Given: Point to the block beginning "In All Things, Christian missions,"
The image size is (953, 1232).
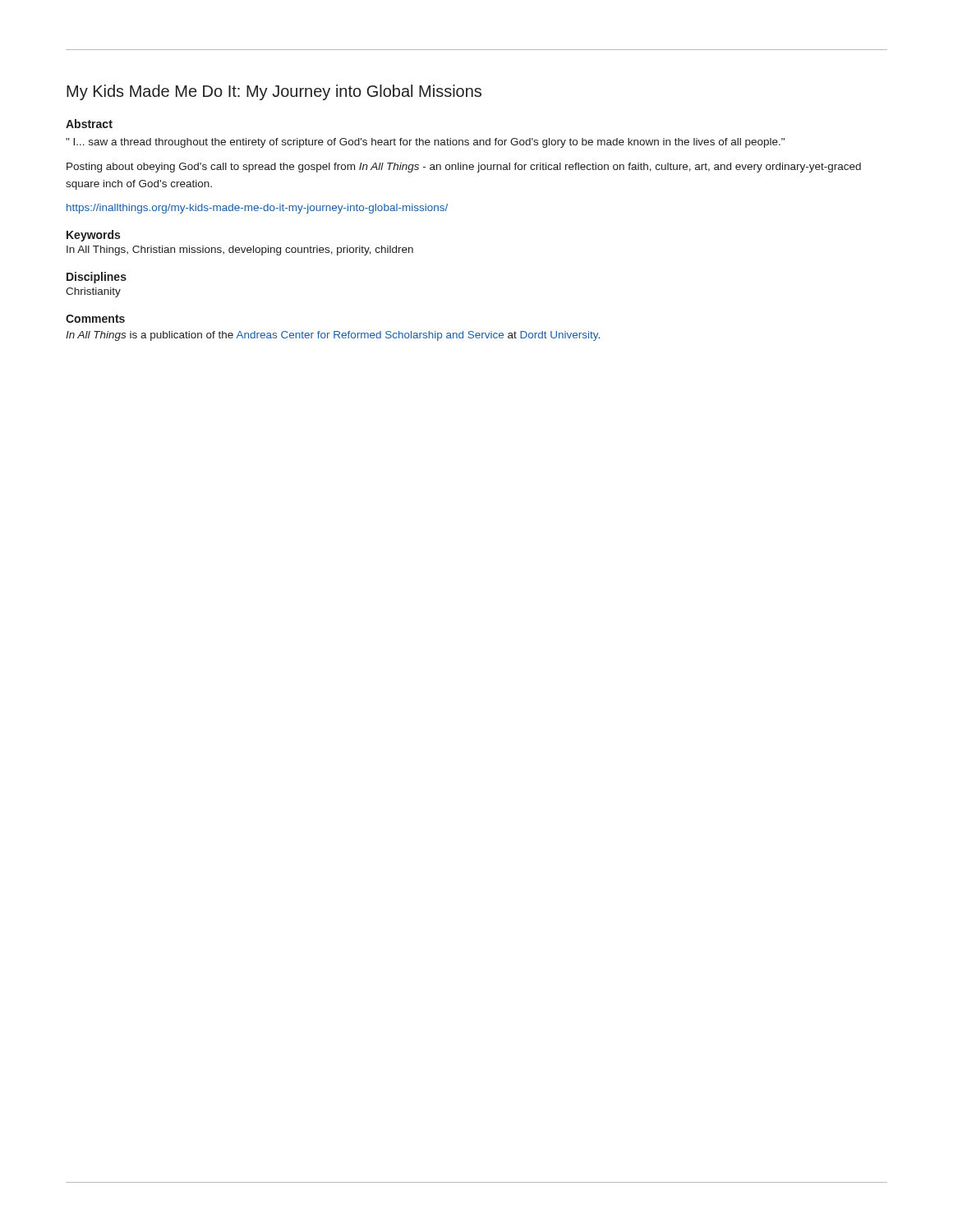Looking at the screenshot, I should point(240,249).
